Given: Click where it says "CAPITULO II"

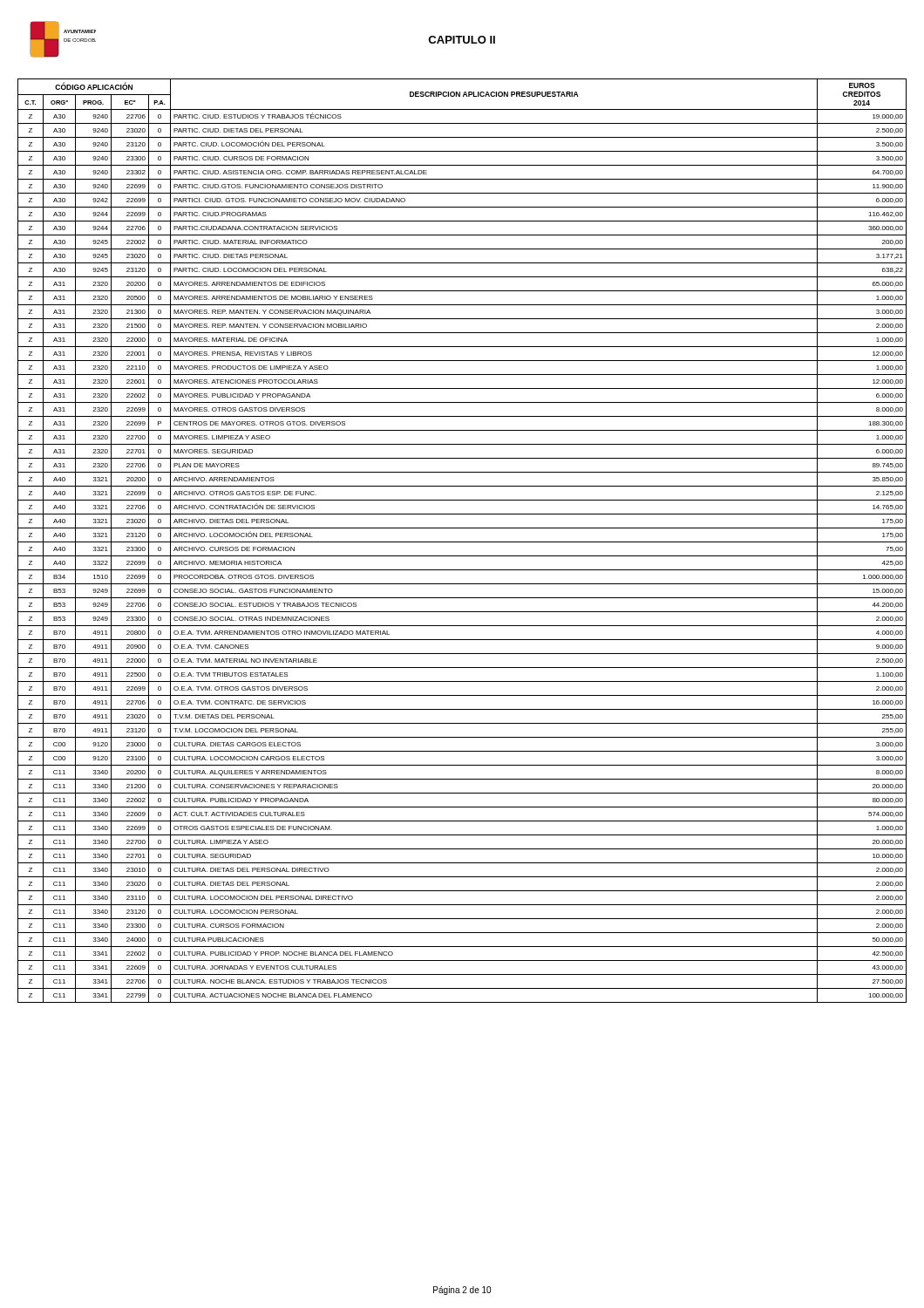Looking at the screenshot, I should tap(462, 39).
